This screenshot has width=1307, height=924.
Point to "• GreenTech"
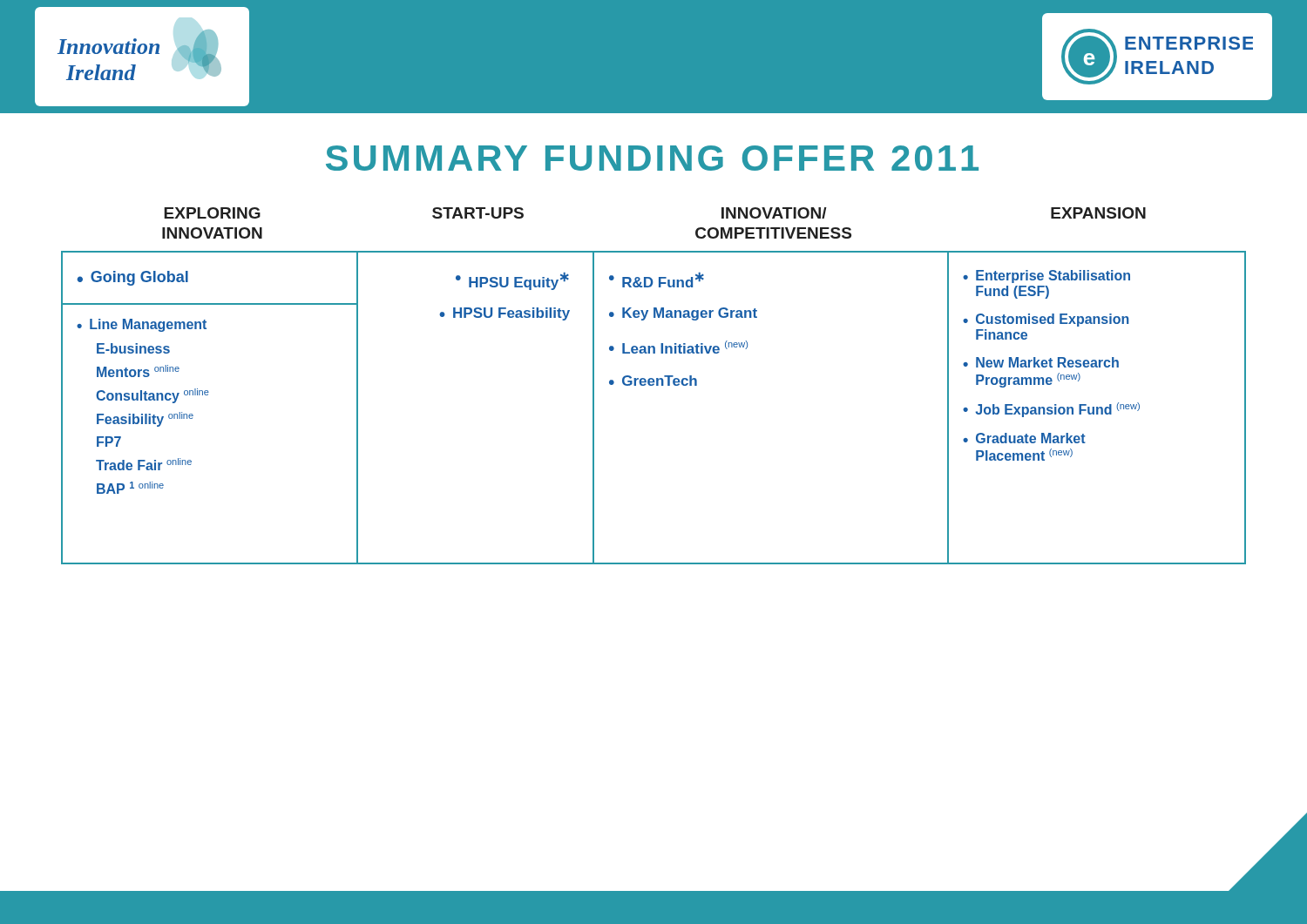pos(653,383)
